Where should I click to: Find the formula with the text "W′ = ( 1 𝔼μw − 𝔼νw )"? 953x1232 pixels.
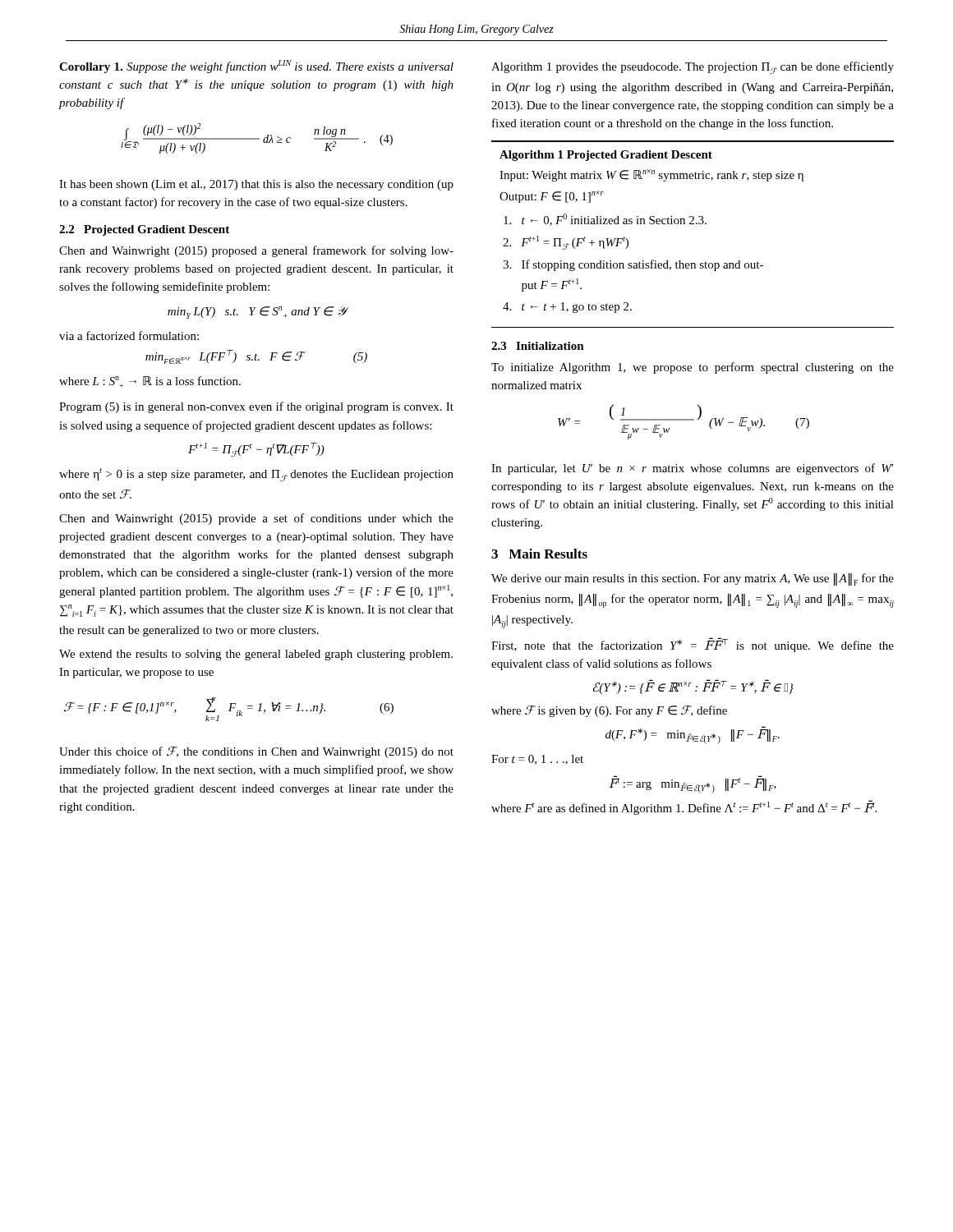click(693, 424)
